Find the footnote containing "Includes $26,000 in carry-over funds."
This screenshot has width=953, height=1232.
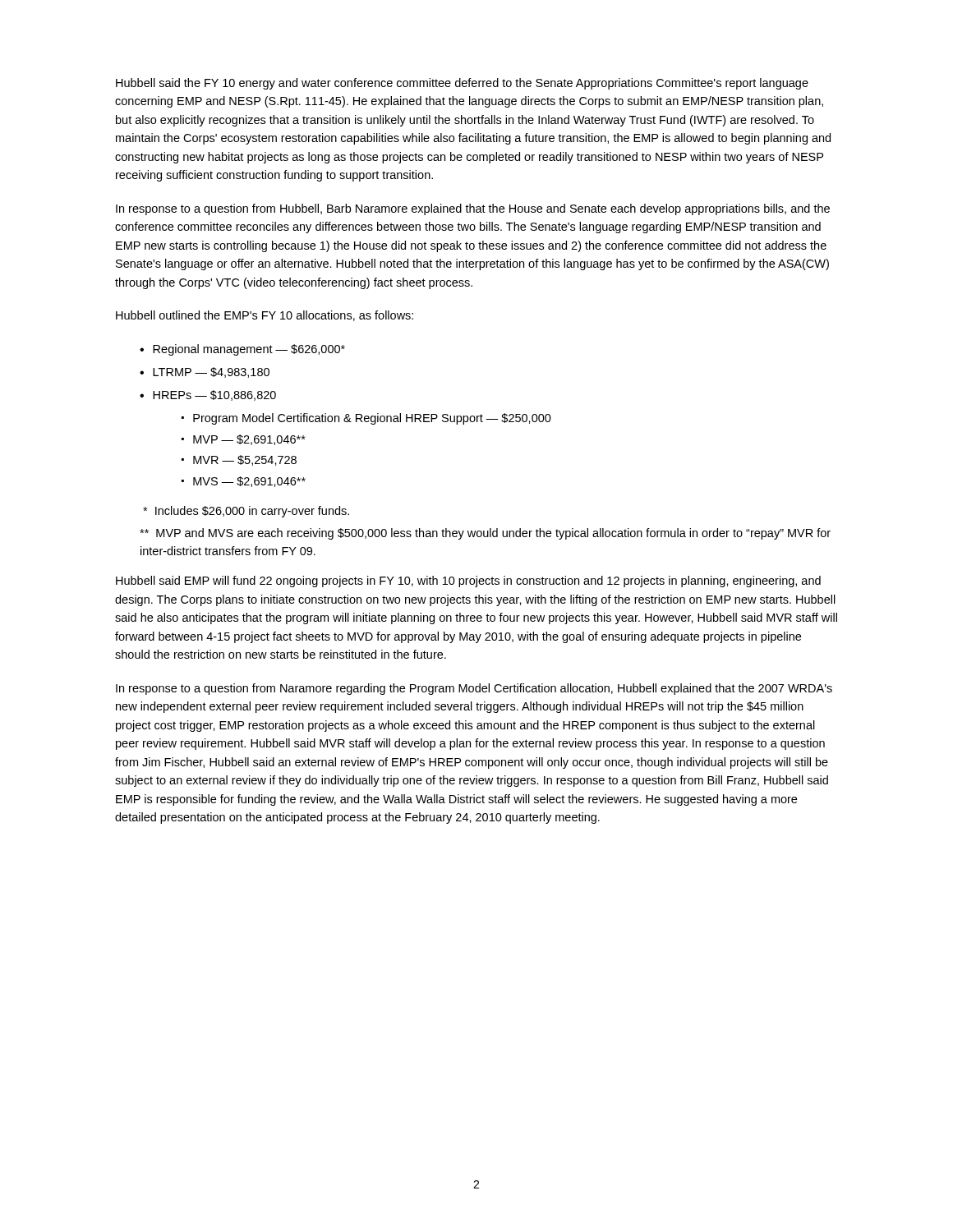[x=245, y=511]
